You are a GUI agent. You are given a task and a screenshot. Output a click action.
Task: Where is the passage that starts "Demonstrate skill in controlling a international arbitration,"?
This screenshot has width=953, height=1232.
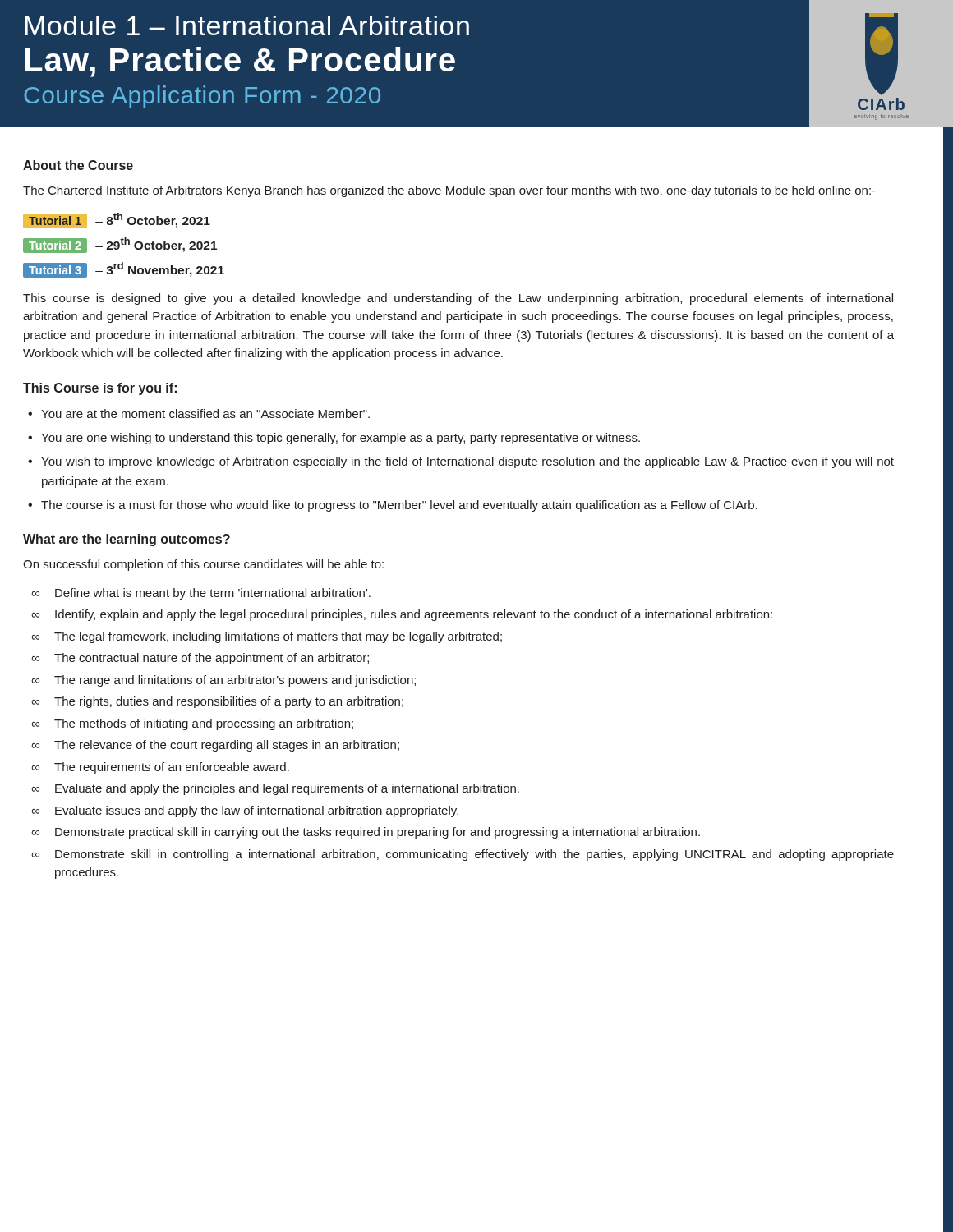[474, 863]
